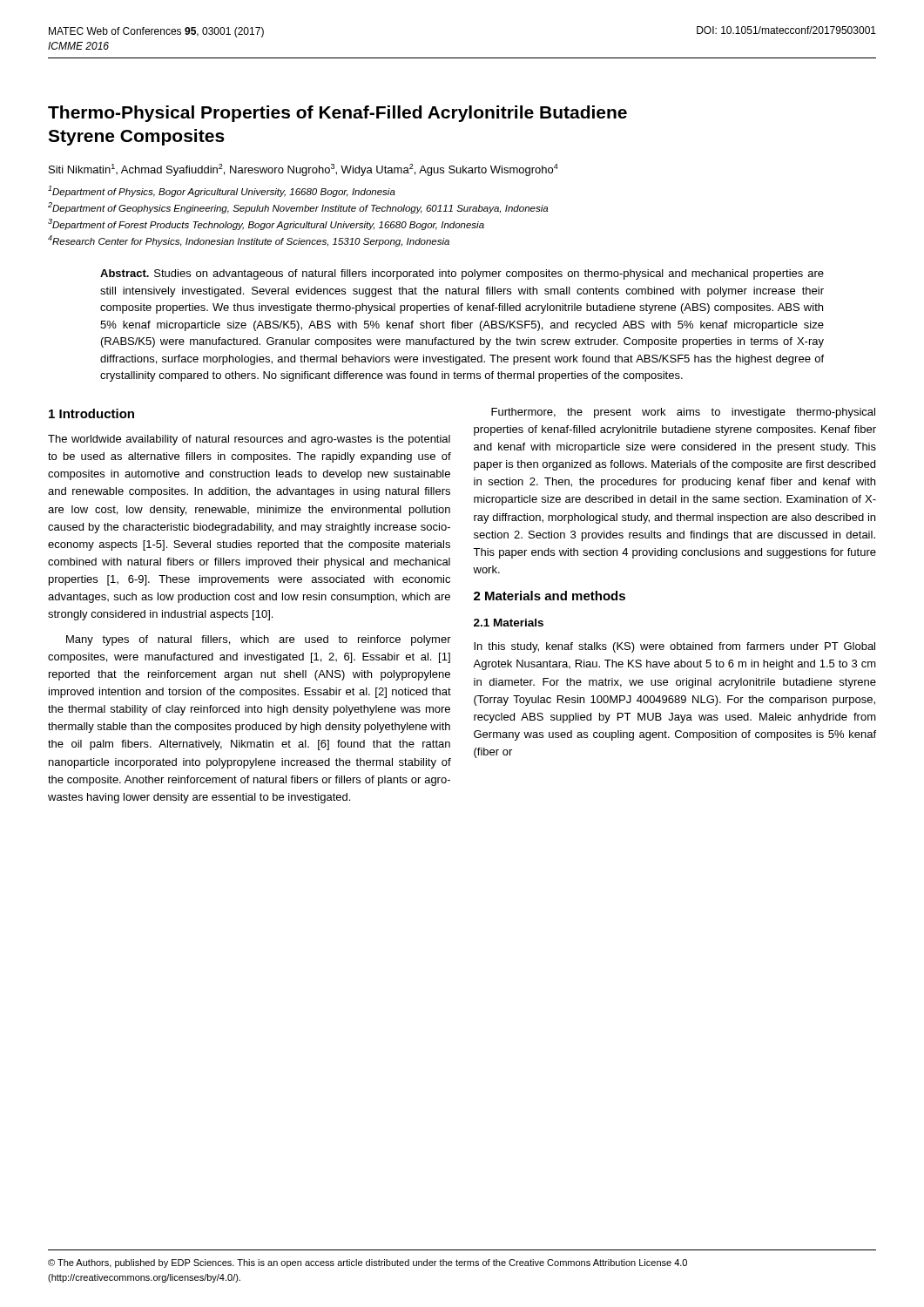Locate the text block that says "Furthermore, the present work aims to investigate thermo-physical"
Screen dimensions: 1307x924
coord(675,491)
